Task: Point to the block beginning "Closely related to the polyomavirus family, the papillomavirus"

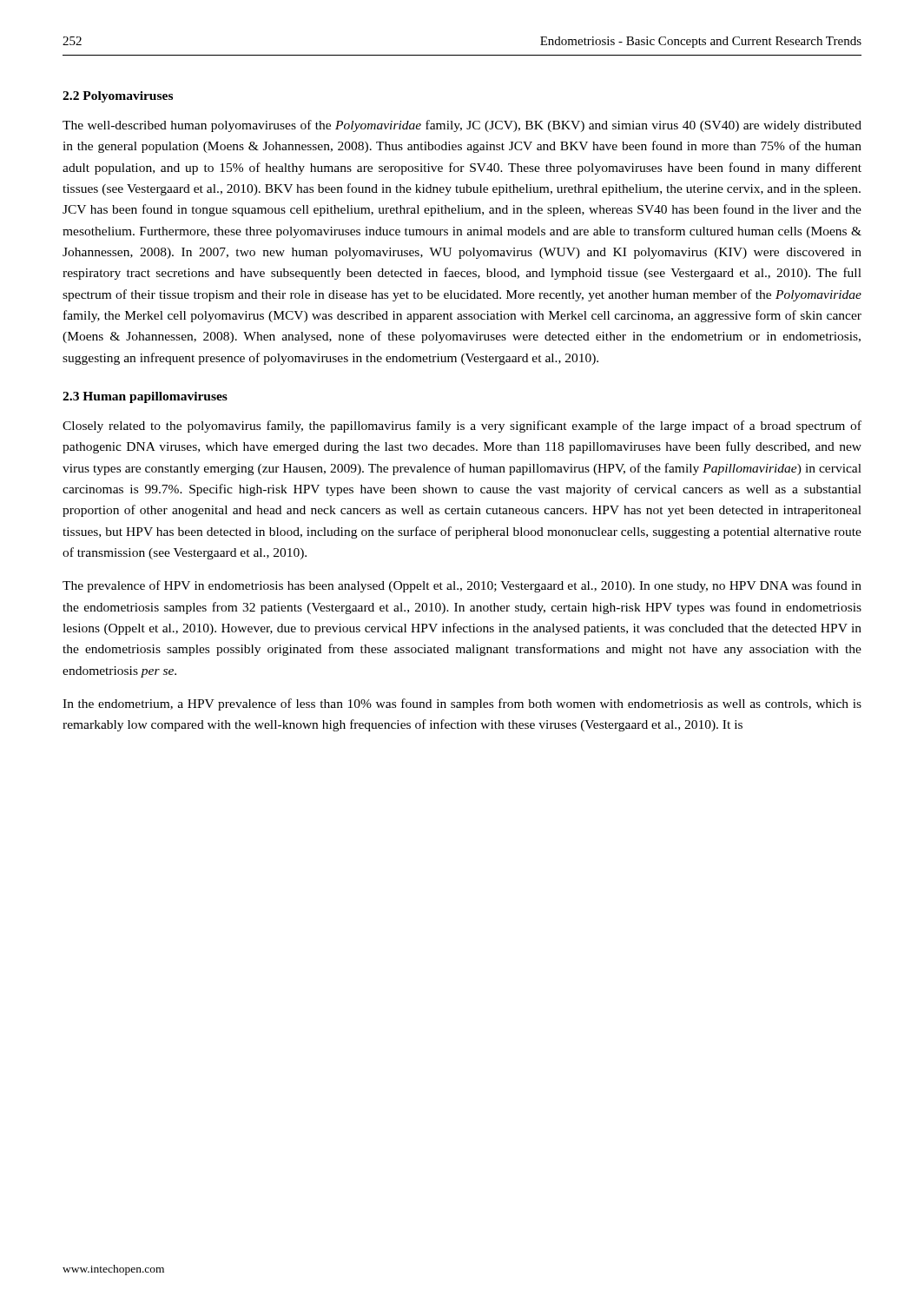Action: 462,489
